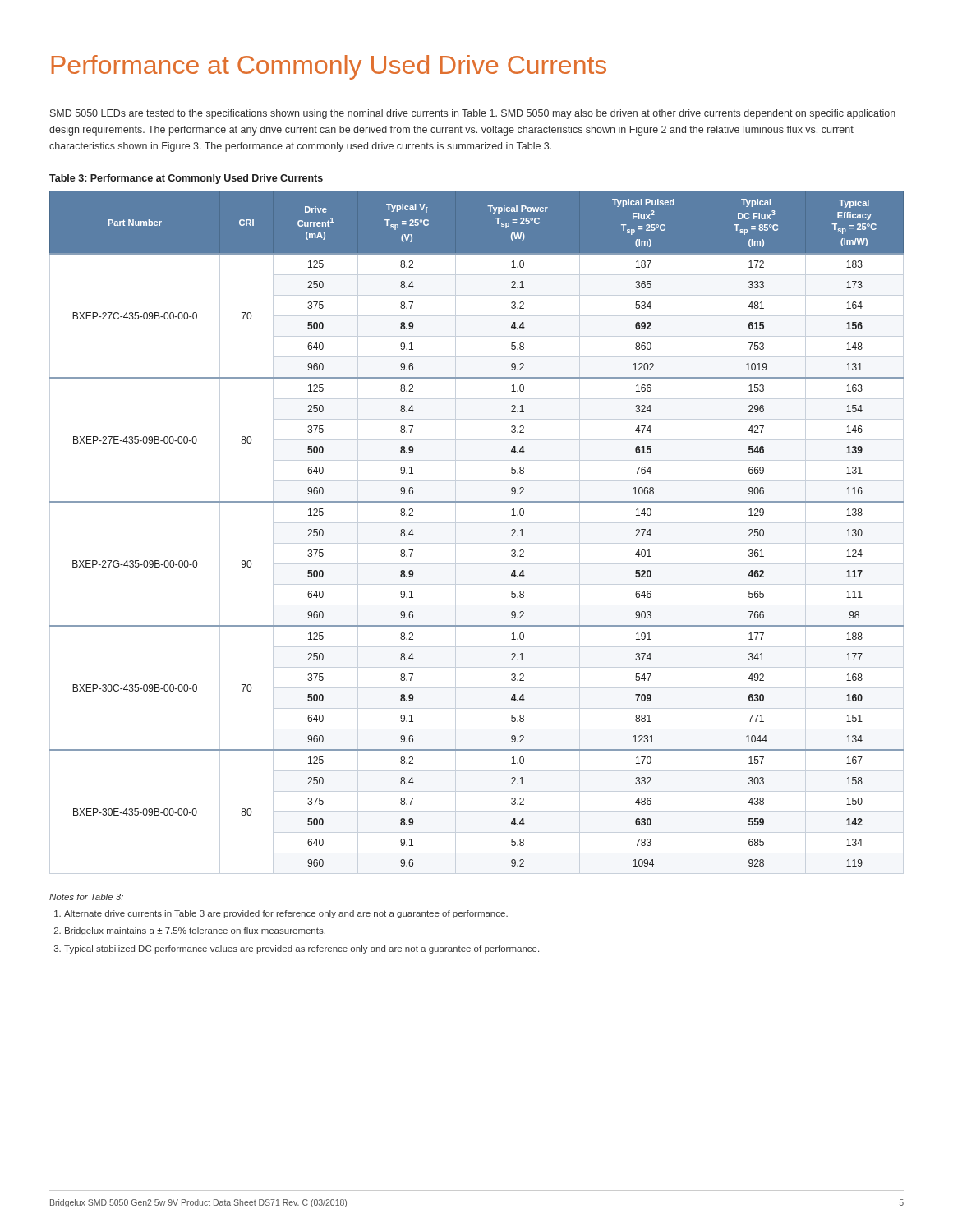The height and width of the screenshot is (1232, 953).
Task: Find the element starting "SMD 5050 LEDs are tested to"
Action: click(472, 130)
